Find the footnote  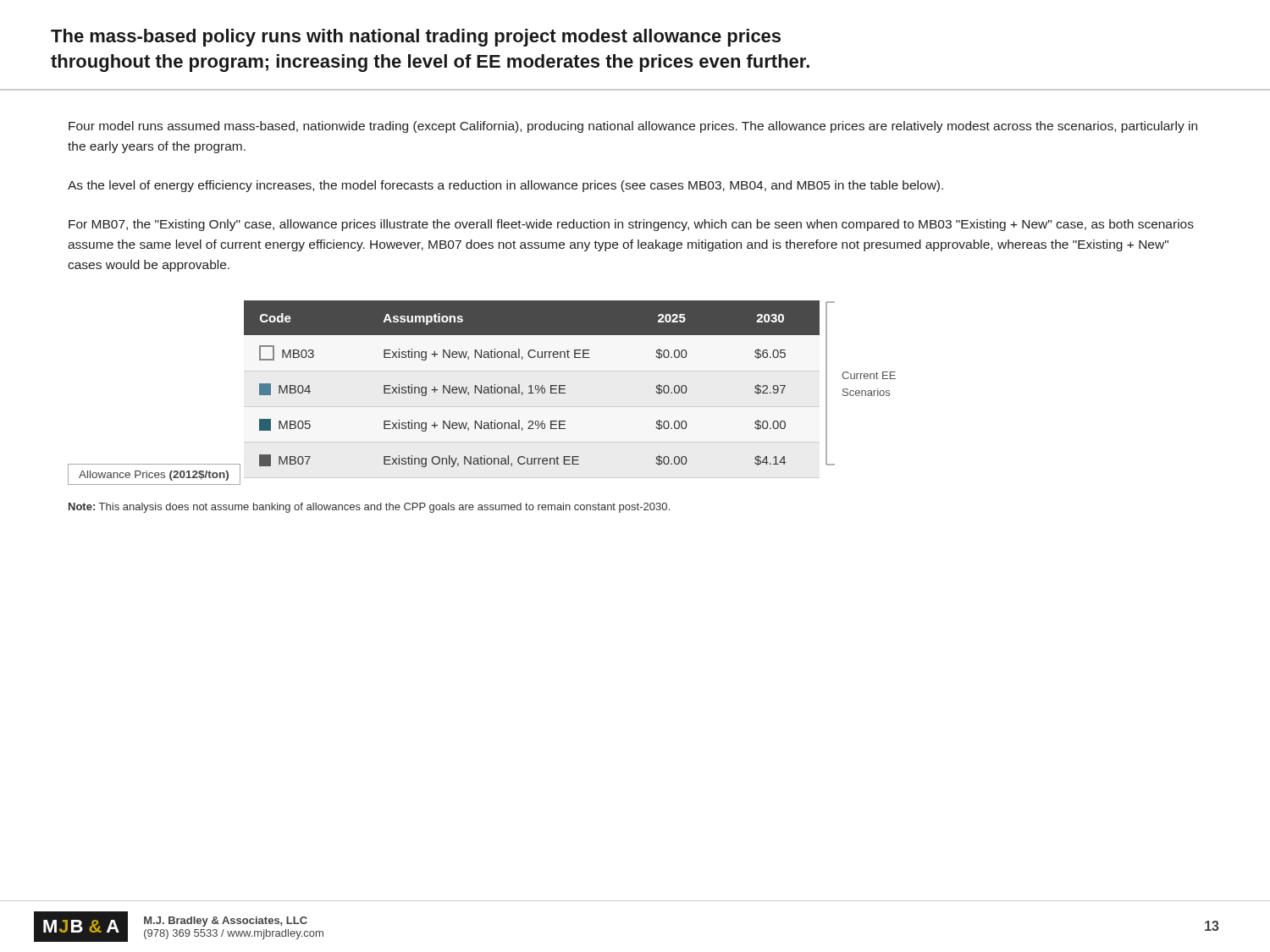[x=369, y=507]
